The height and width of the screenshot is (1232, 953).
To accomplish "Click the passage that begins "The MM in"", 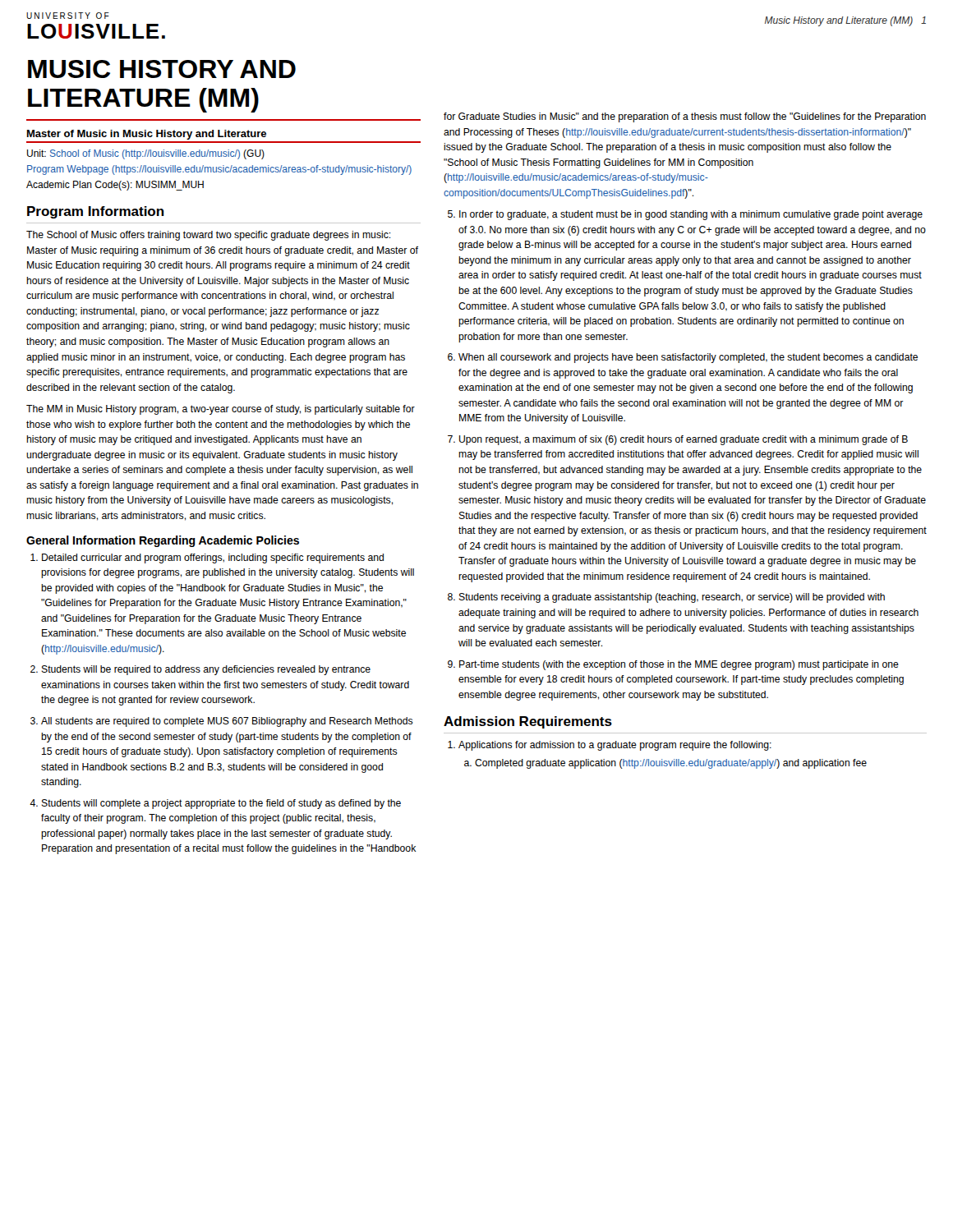I will pos(222,462).
